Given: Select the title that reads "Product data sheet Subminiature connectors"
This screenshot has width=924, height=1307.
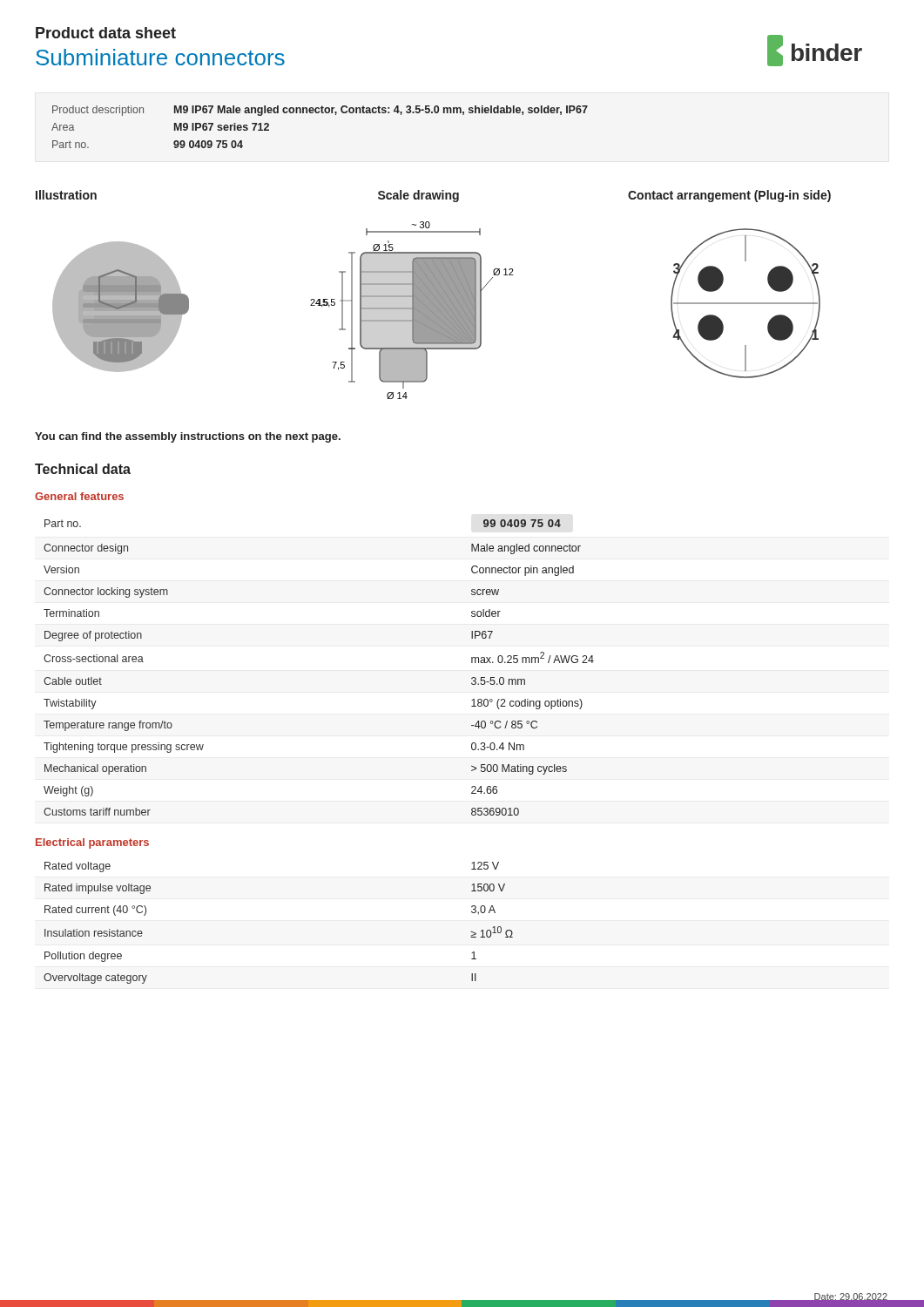Looking at the screenshot, I should click(160, 48).
